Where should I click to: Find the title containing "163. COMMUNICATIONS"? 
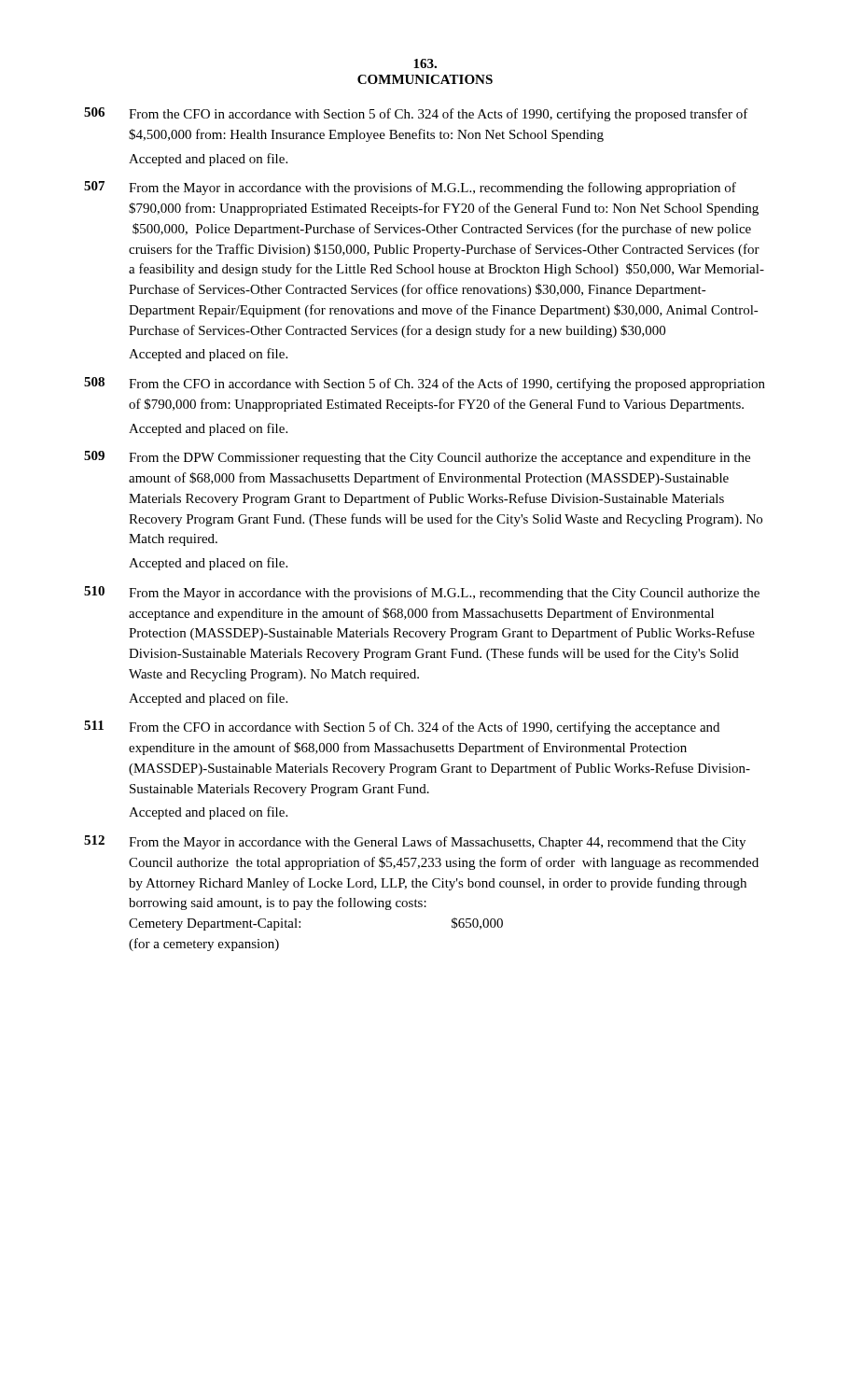click(425, 72)
